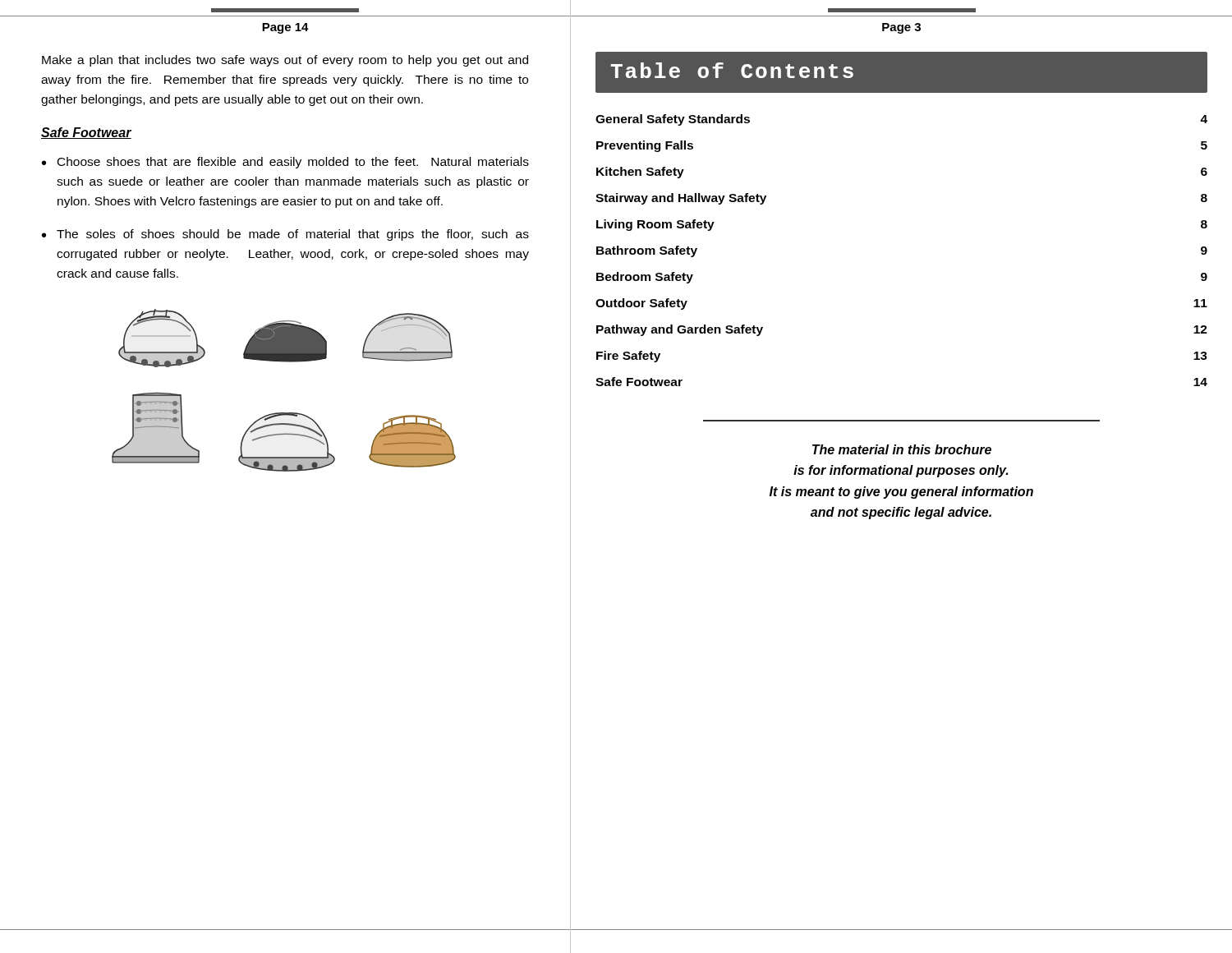The height and width of the screenshot is (953, 1232).
Task: Select the element starting "The material in this brochure is"
Action: coord(901,481)
